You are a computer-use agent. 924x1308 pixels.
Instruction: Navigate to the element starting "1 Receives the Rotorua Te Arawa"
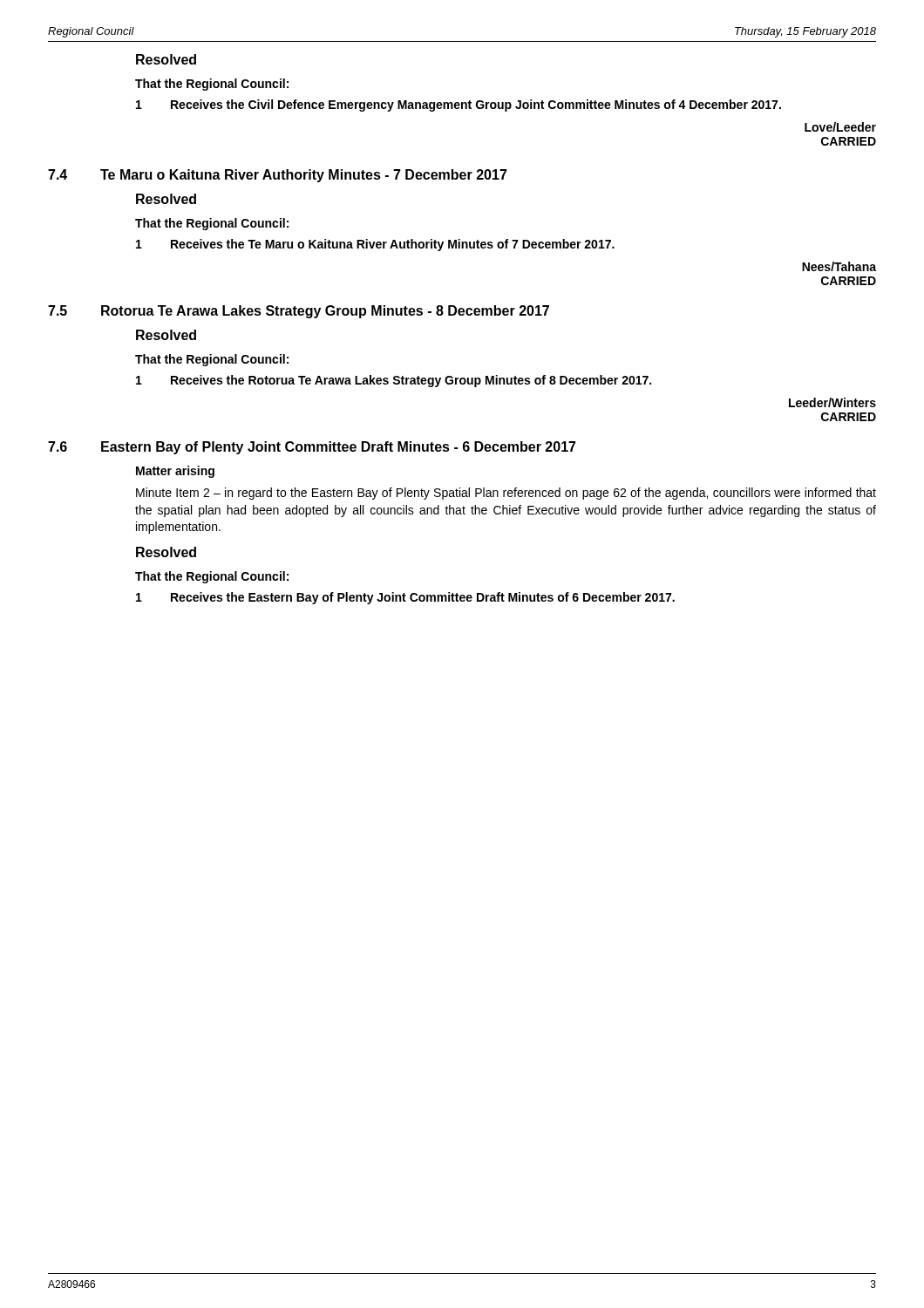[x=506, y=380]
